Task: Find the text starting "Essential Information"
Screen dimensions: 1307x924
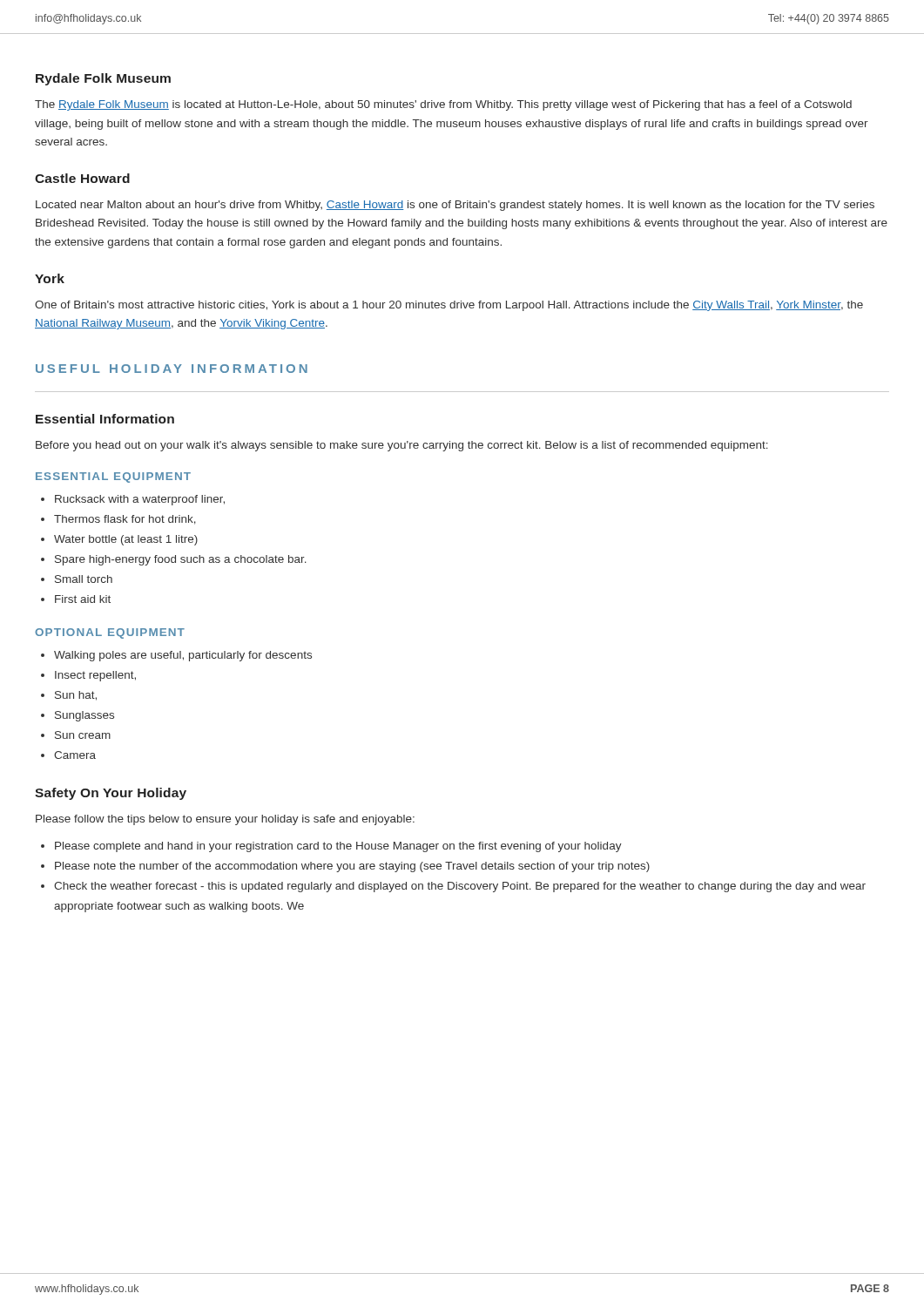Action: tap(105, 418)
